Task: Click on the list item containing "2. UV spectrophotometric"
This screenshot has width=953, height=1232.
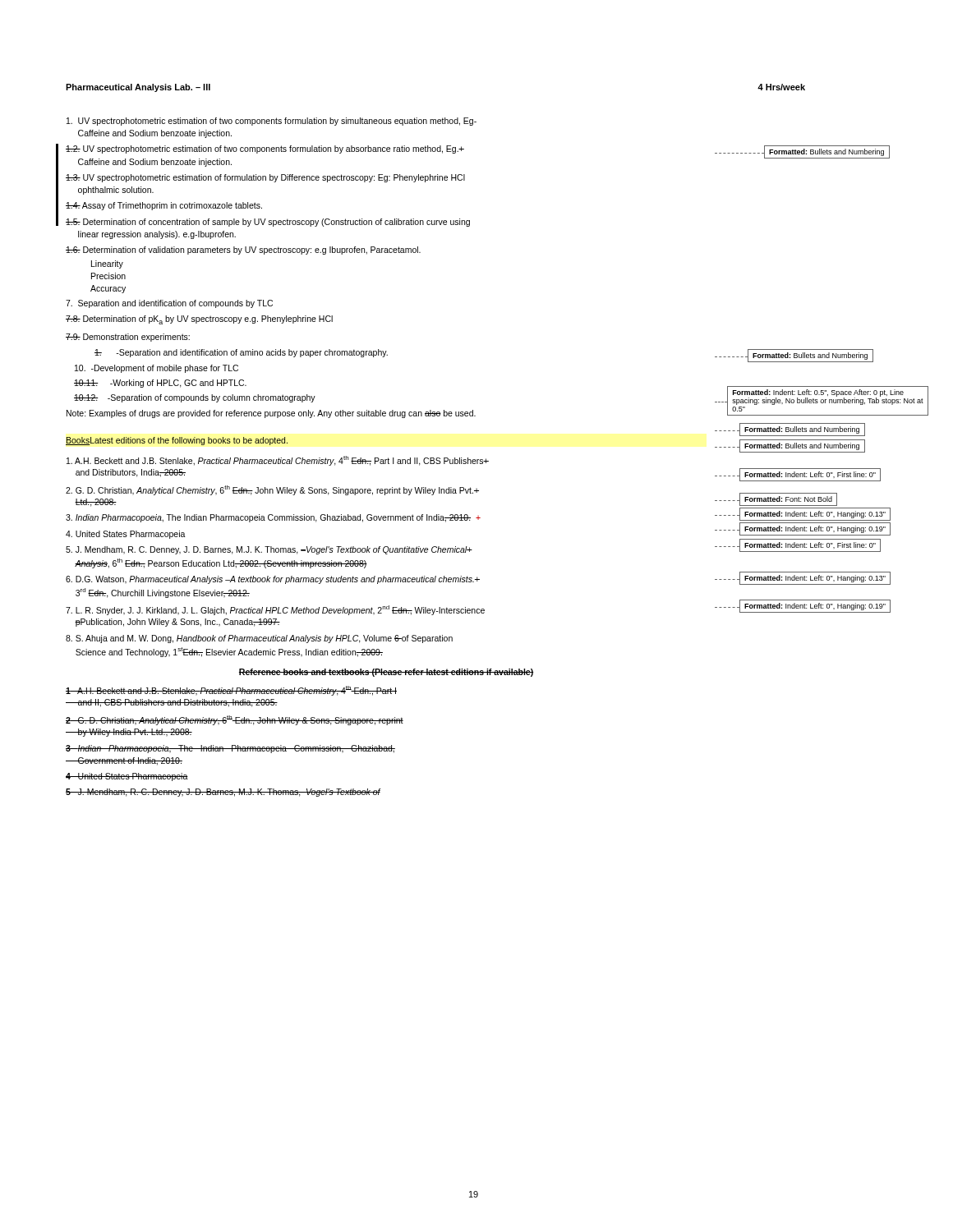Action: pyautogui.click(x=265, y=155)
